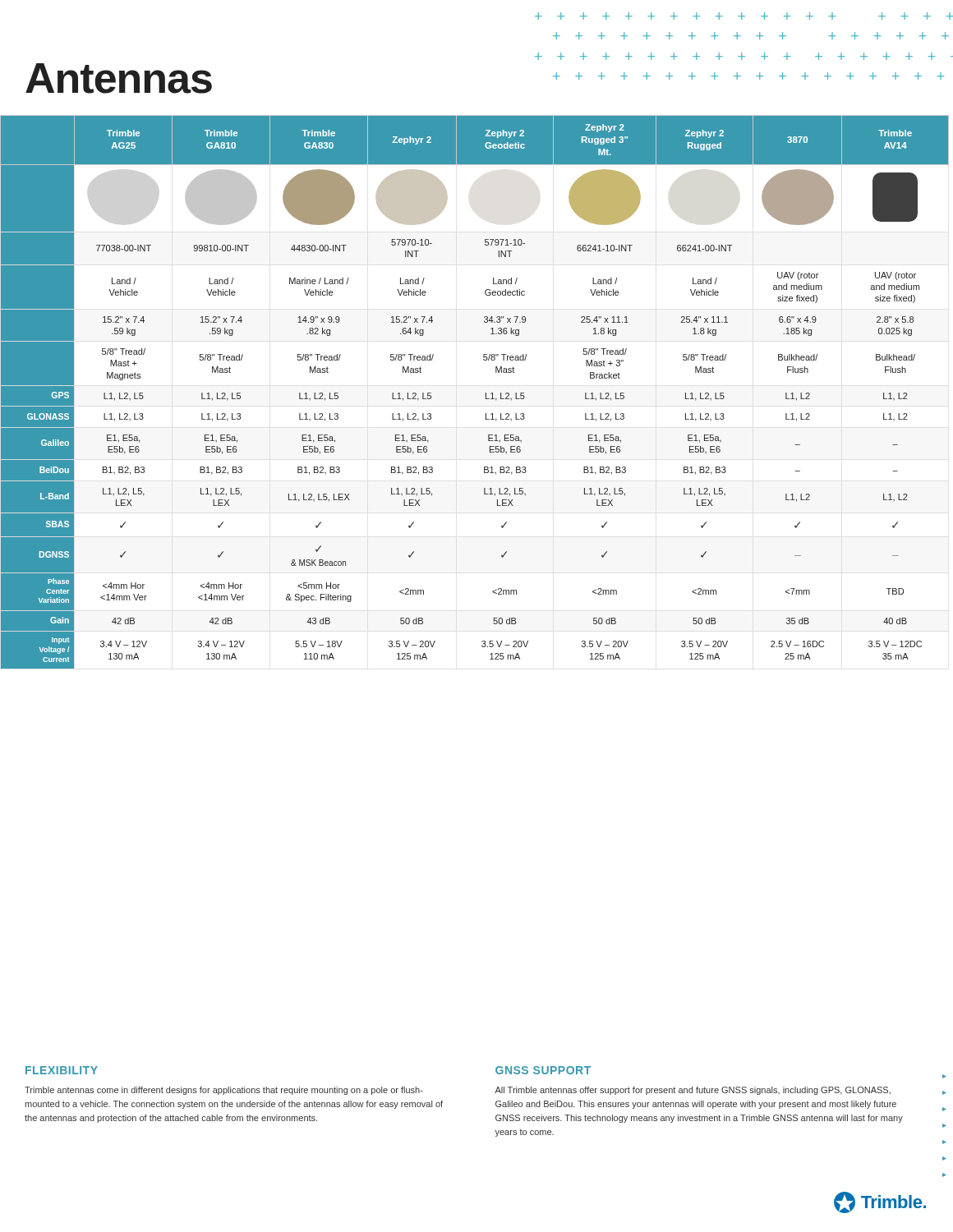953x1232 pixels.
Task: Click the title
Action: pos(119,78)
